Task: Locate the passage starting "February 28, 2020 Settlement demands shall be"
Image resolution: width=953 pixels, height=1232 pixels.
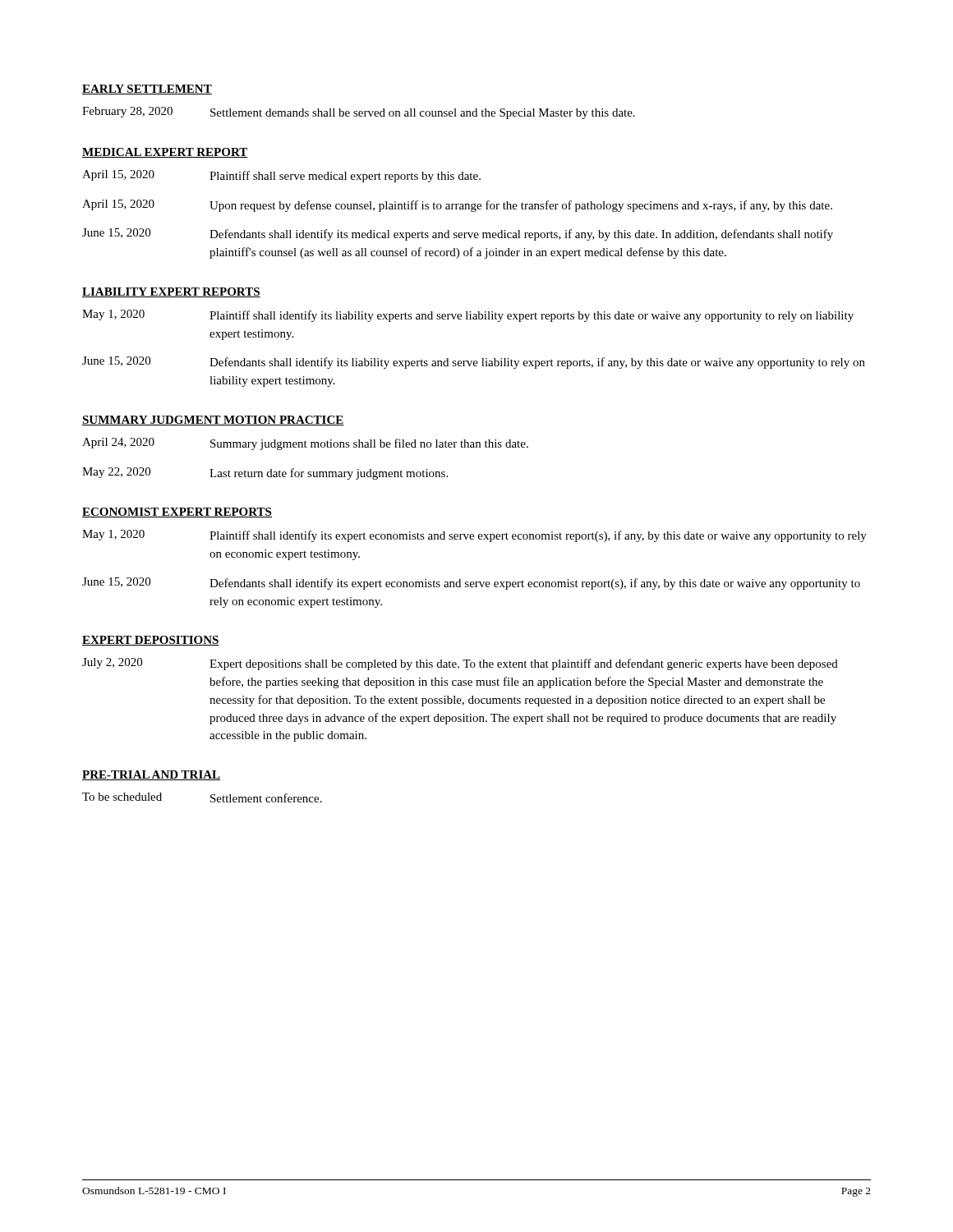Action: point(476,113)
